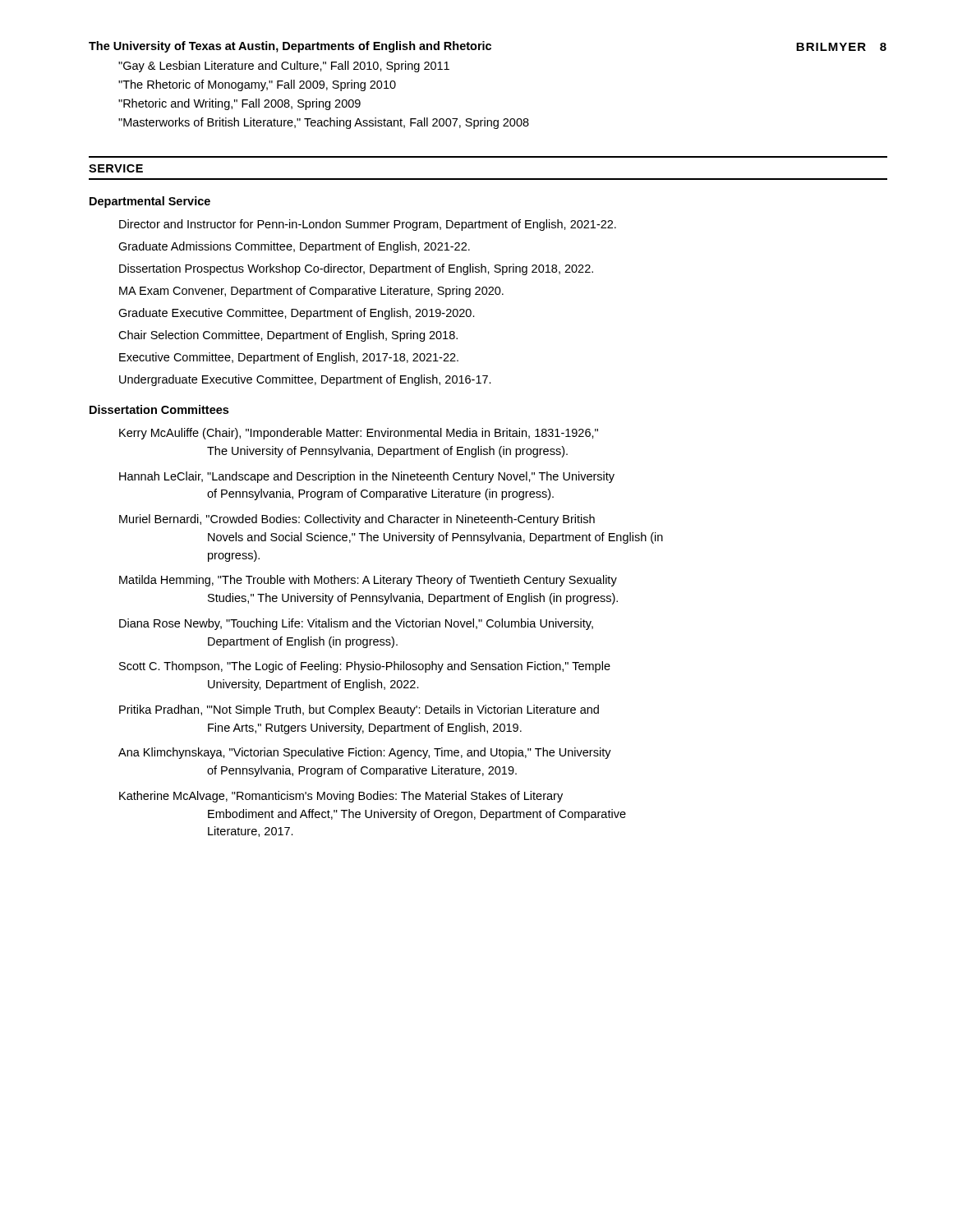
Task: Click the passage that begins "Matilda Hemming, "The Trouble with Mothers: A"
Action: point(488,590)
